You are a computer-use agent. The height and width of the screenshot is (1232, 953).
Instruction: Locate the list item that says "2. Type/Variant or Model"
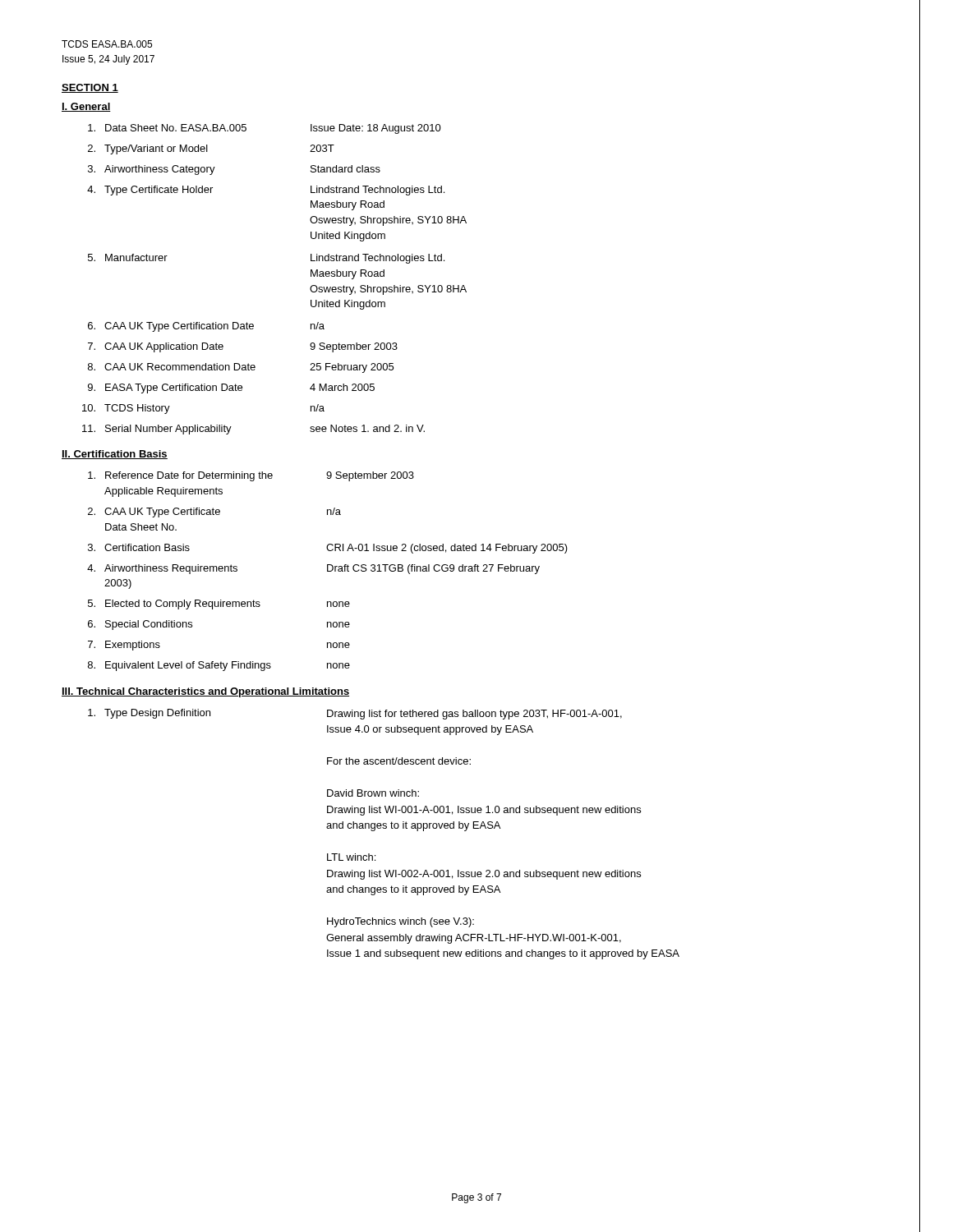211,149
